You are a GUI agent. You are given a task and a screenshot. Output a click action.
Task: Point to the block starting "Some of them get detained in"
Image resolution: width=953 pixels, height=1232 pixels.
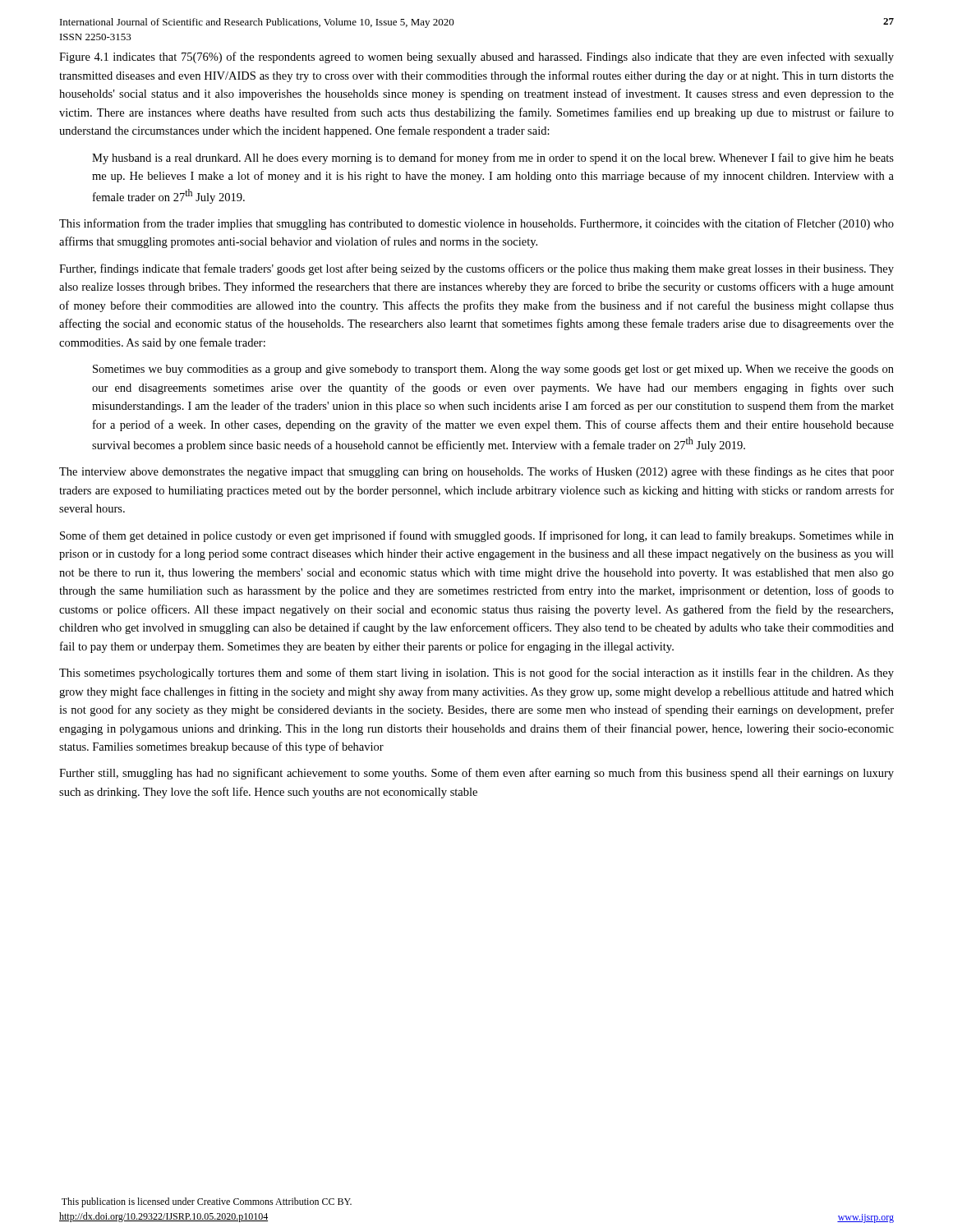(476, 591)
